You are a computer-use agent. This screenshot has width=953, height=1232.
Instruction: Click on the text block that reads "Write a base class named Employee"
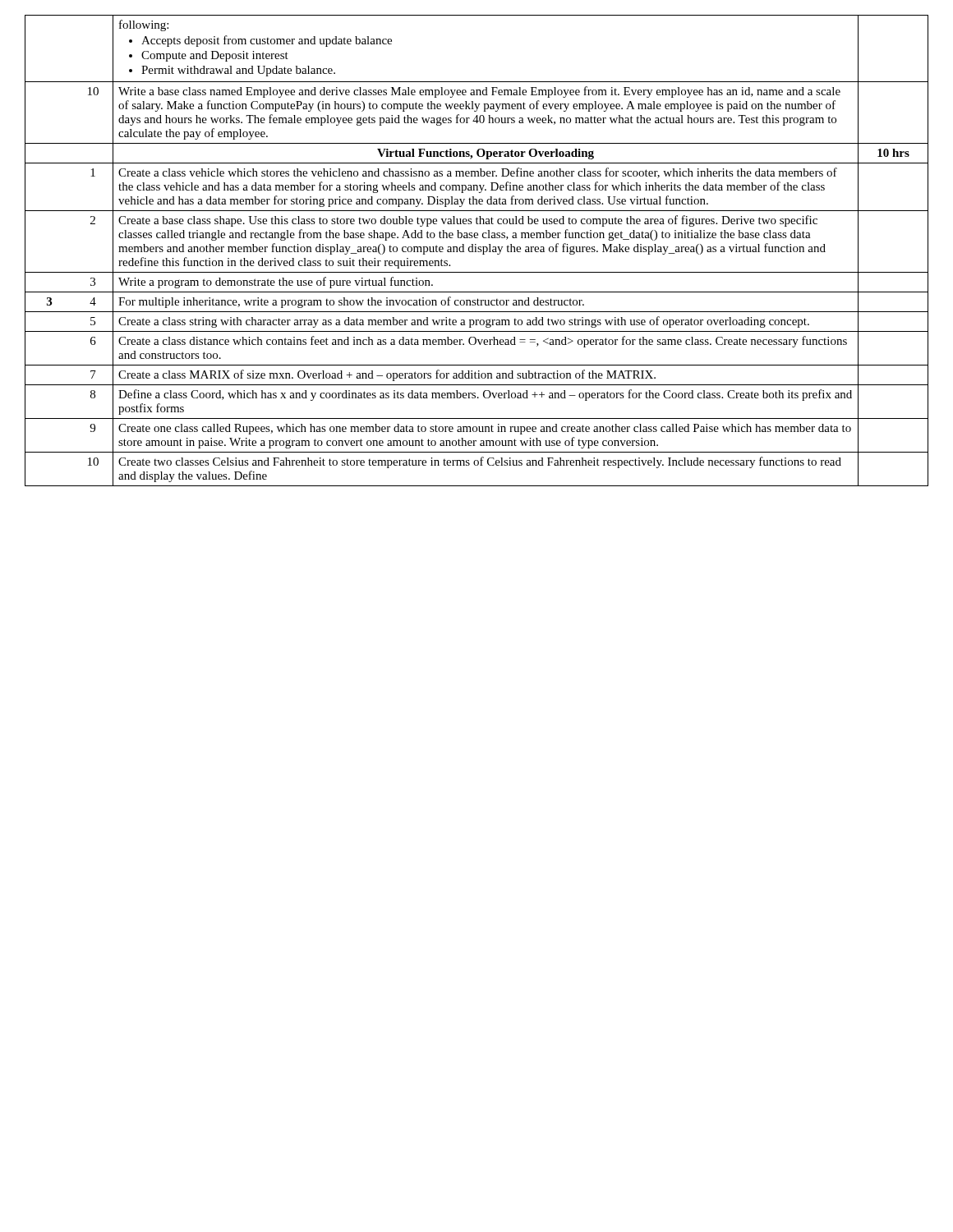[x=479, y=112]
